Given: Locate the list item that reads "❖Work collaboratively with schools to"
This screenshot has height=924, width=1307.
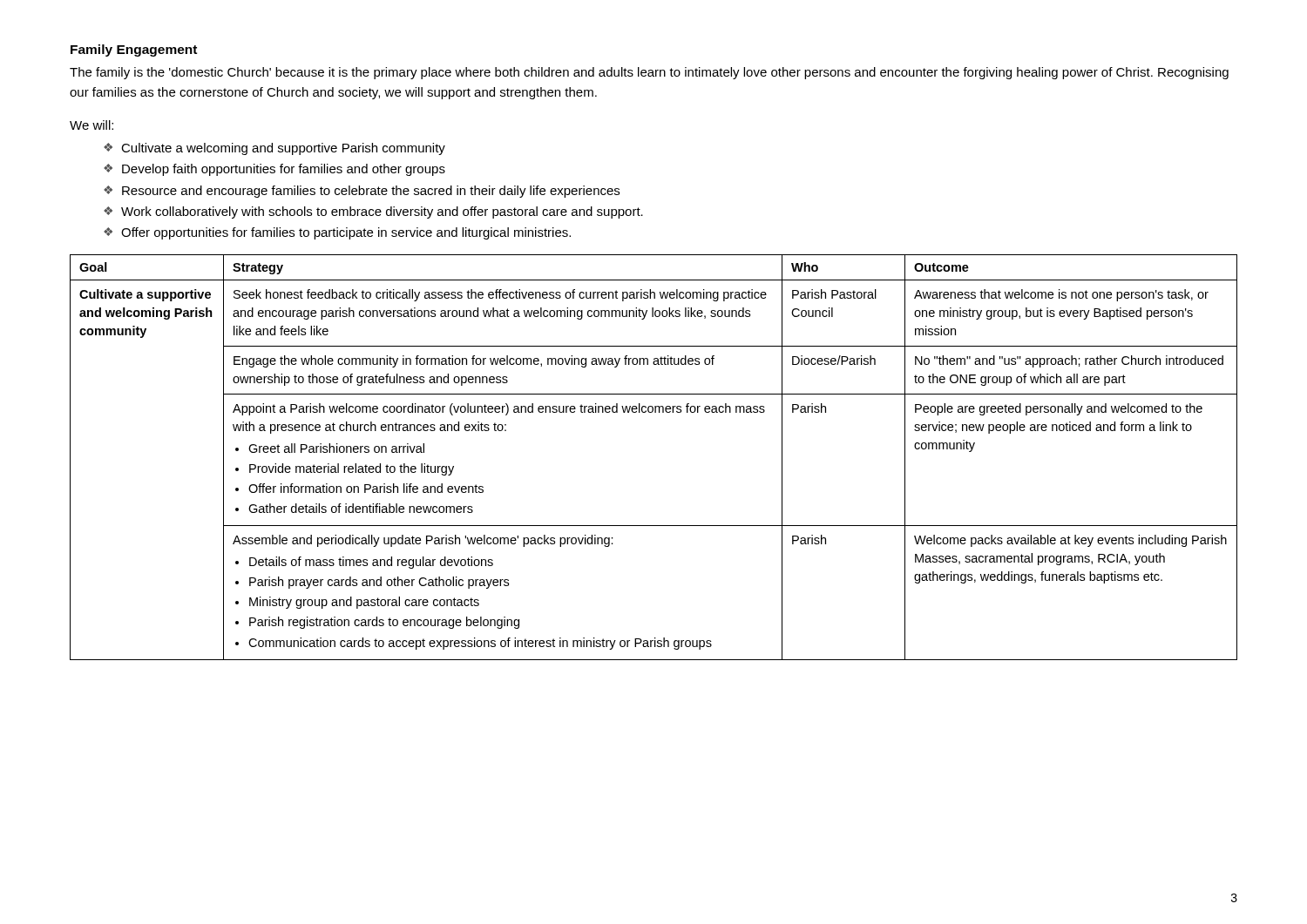Looking at the screenshot, I should click(373, 211).
